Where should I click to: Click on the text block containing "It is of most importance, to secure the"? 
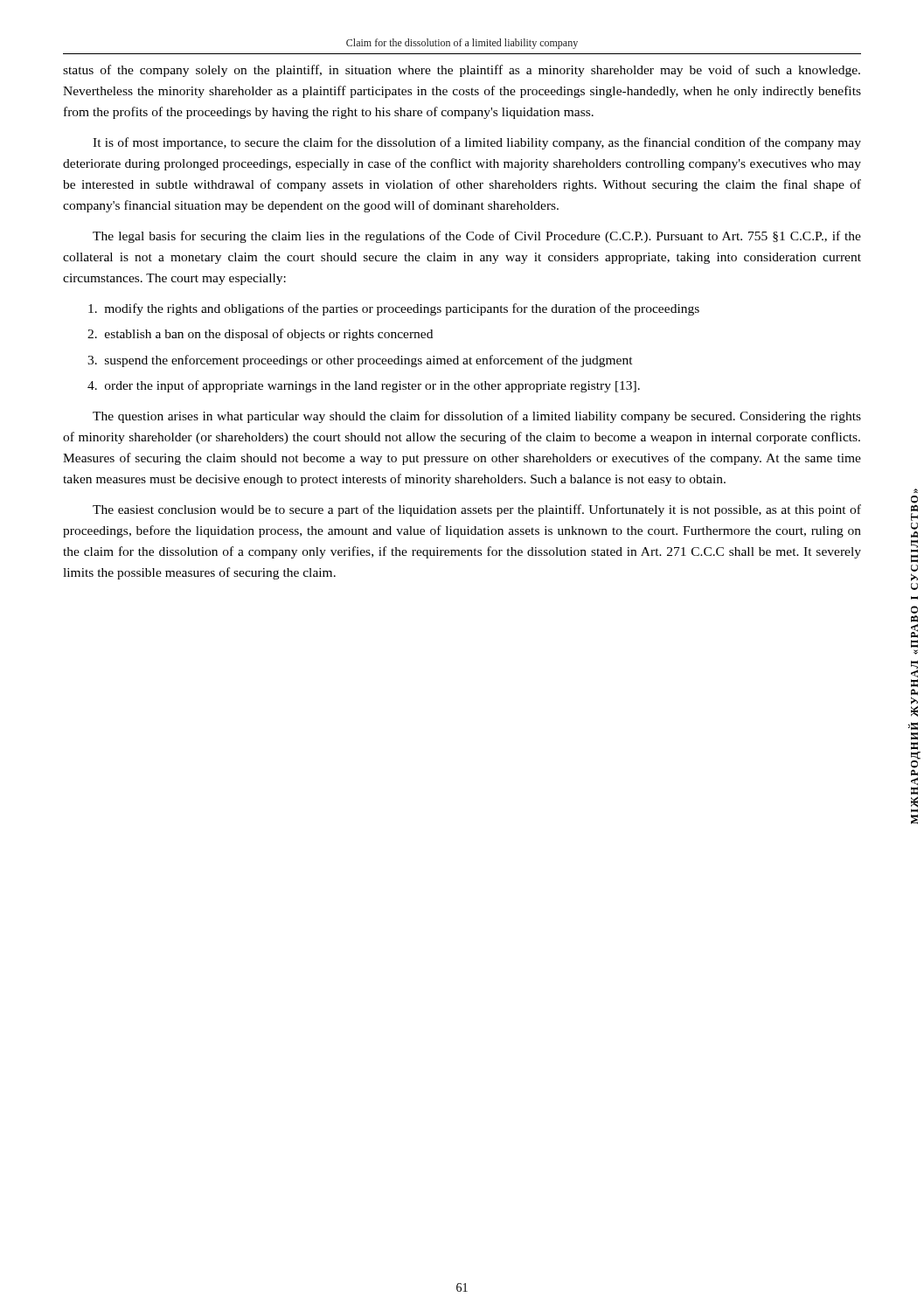click(462, 173)
